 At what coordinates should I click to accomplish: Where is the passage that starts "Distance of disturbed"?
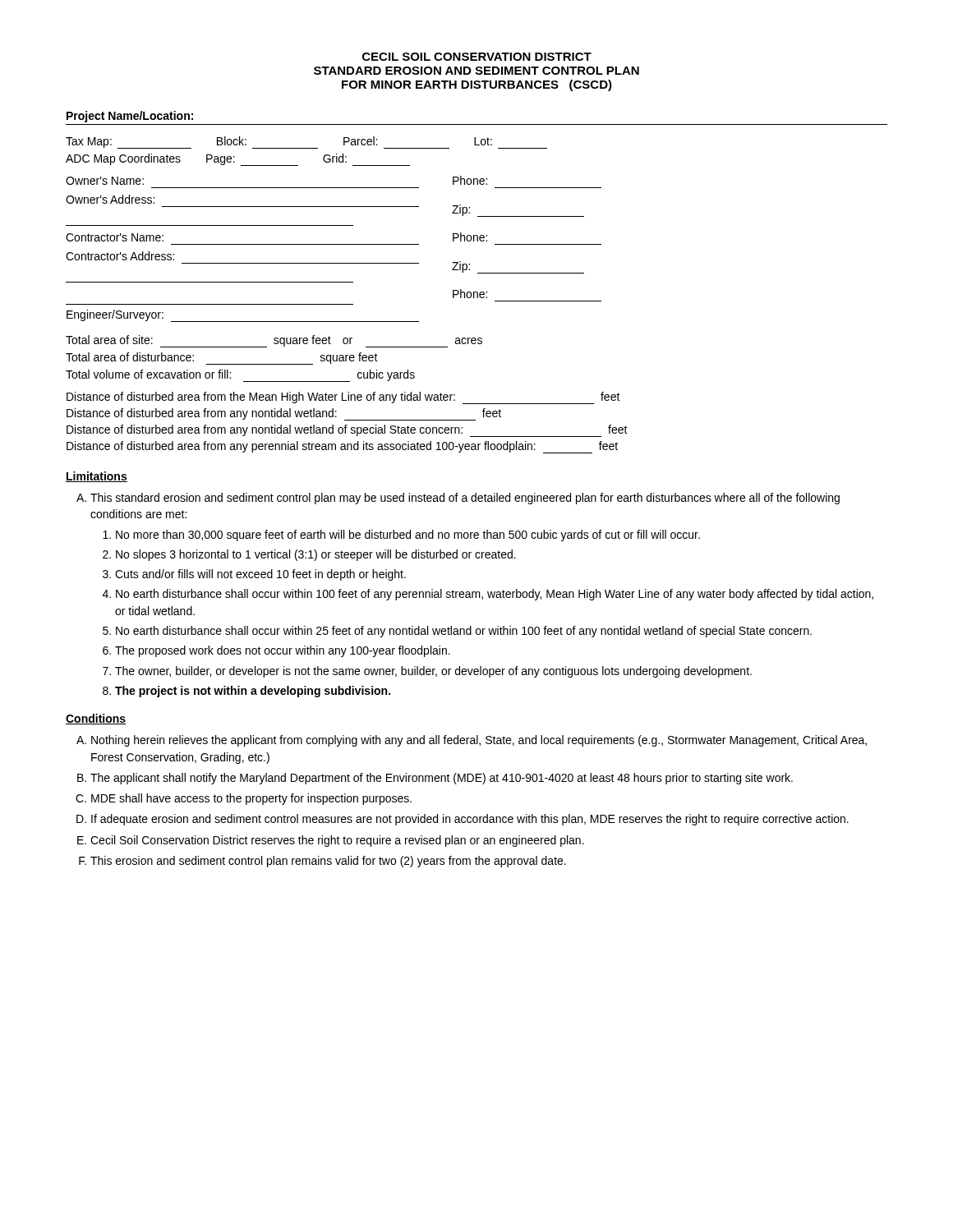(x=476, y=422)
